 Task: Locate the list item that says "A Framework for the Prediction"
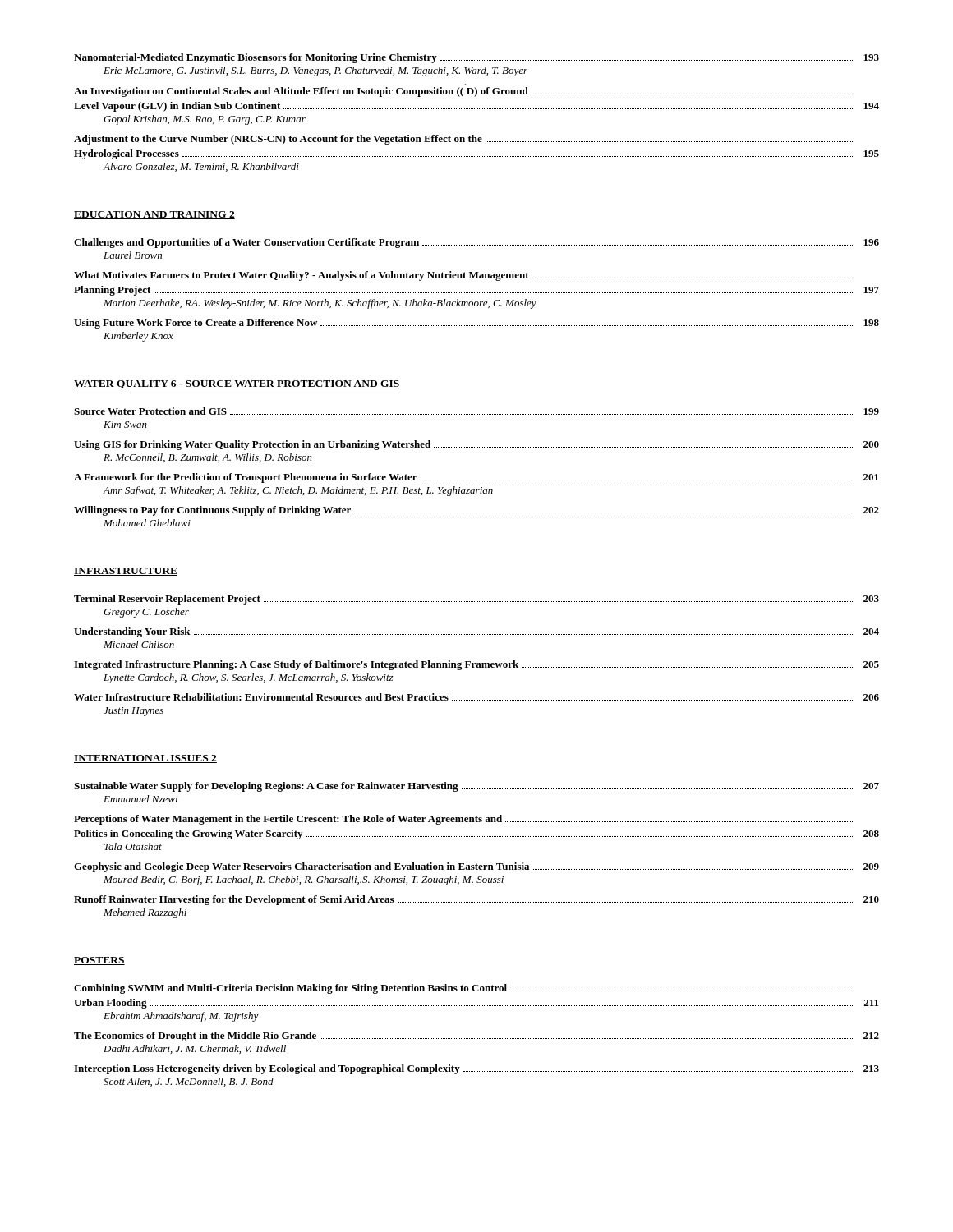click(x=476, y=483)
